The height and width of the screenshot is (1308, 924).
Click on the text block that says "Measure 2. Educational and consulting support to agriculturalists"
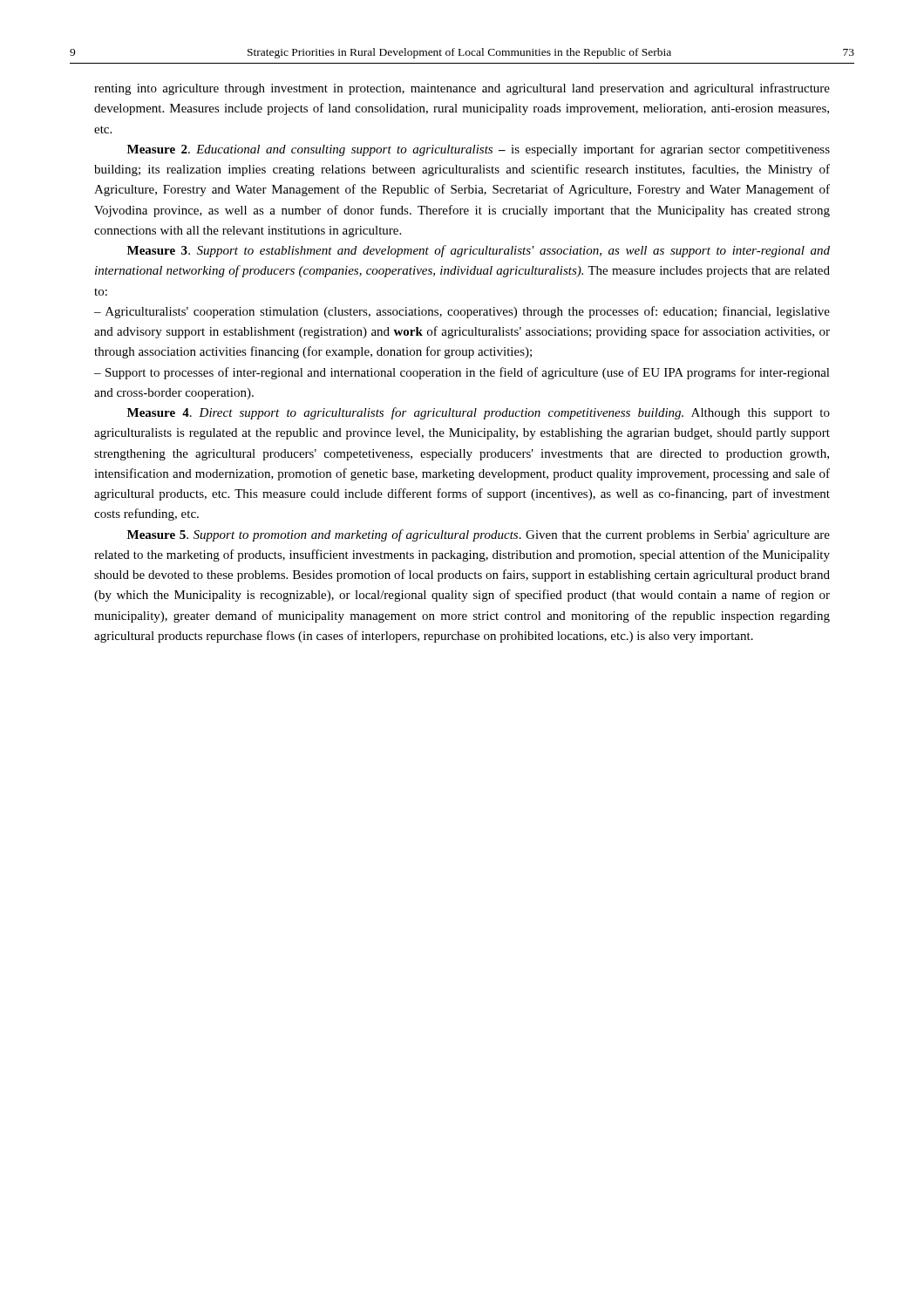[x=462, y=190]
